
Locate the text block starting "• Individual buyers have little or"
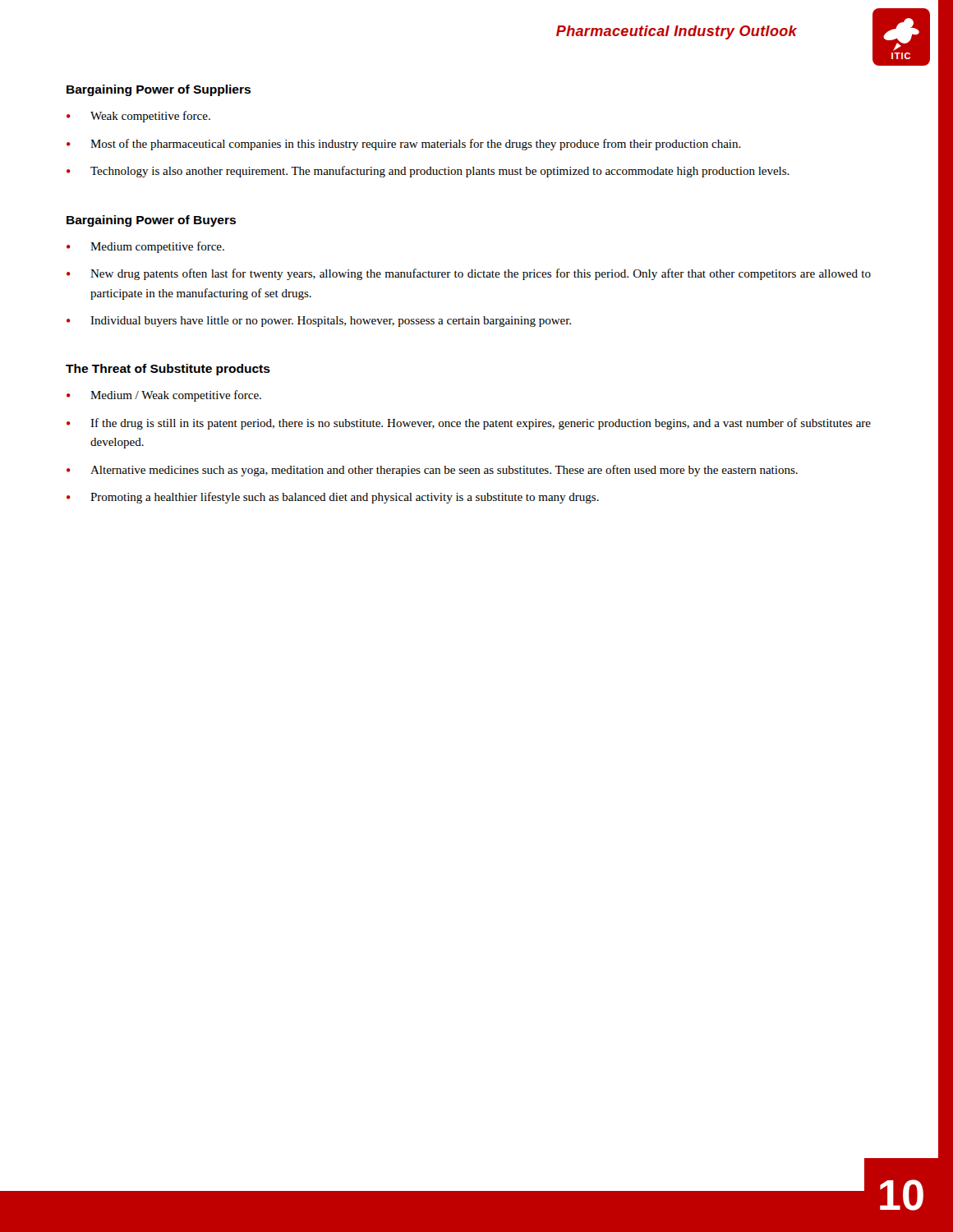coord(468,321)
